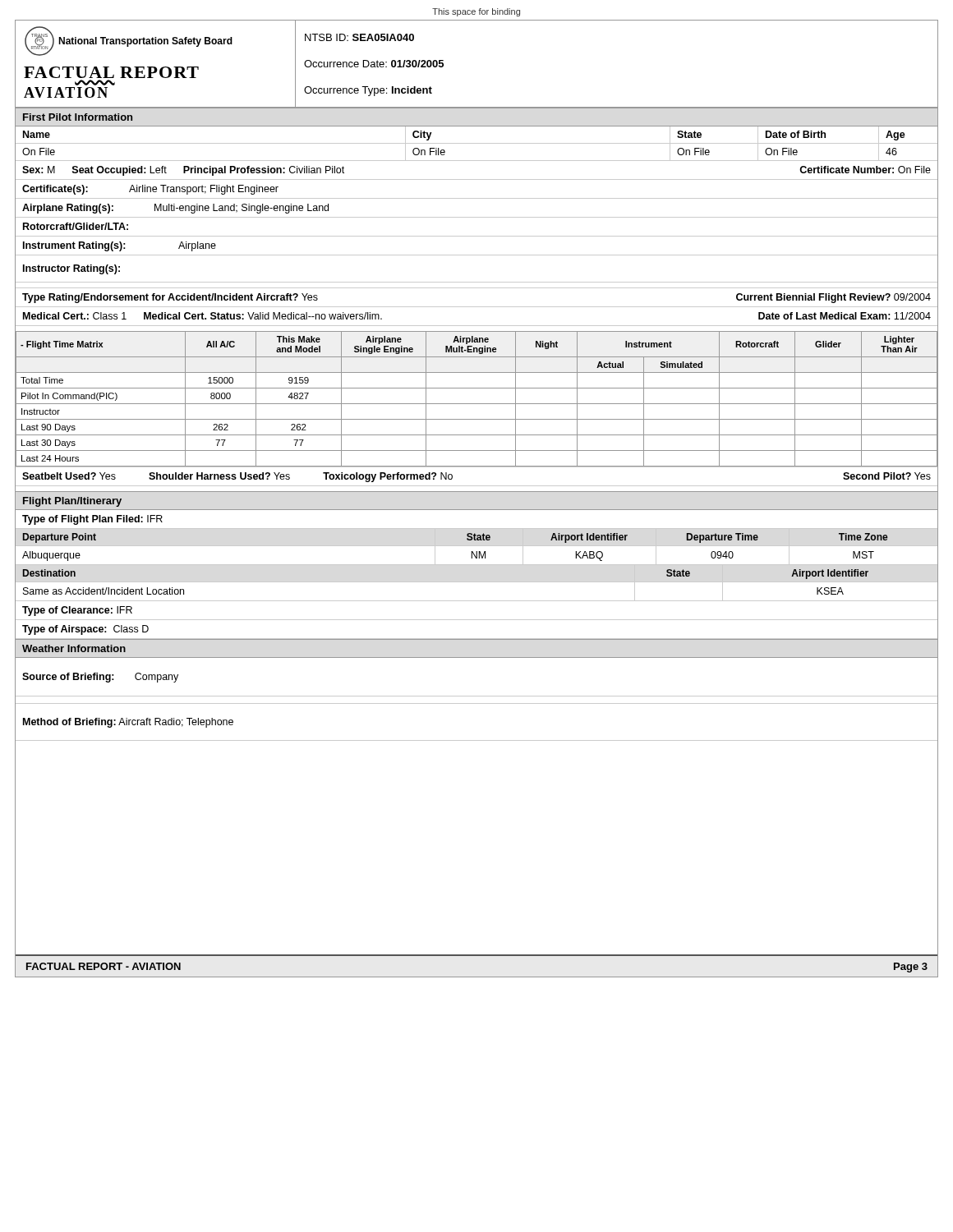
Task: Select the passage starting "Certificate(s): Airline Transport; Flight Engineer"
Action: click(150, 189)
